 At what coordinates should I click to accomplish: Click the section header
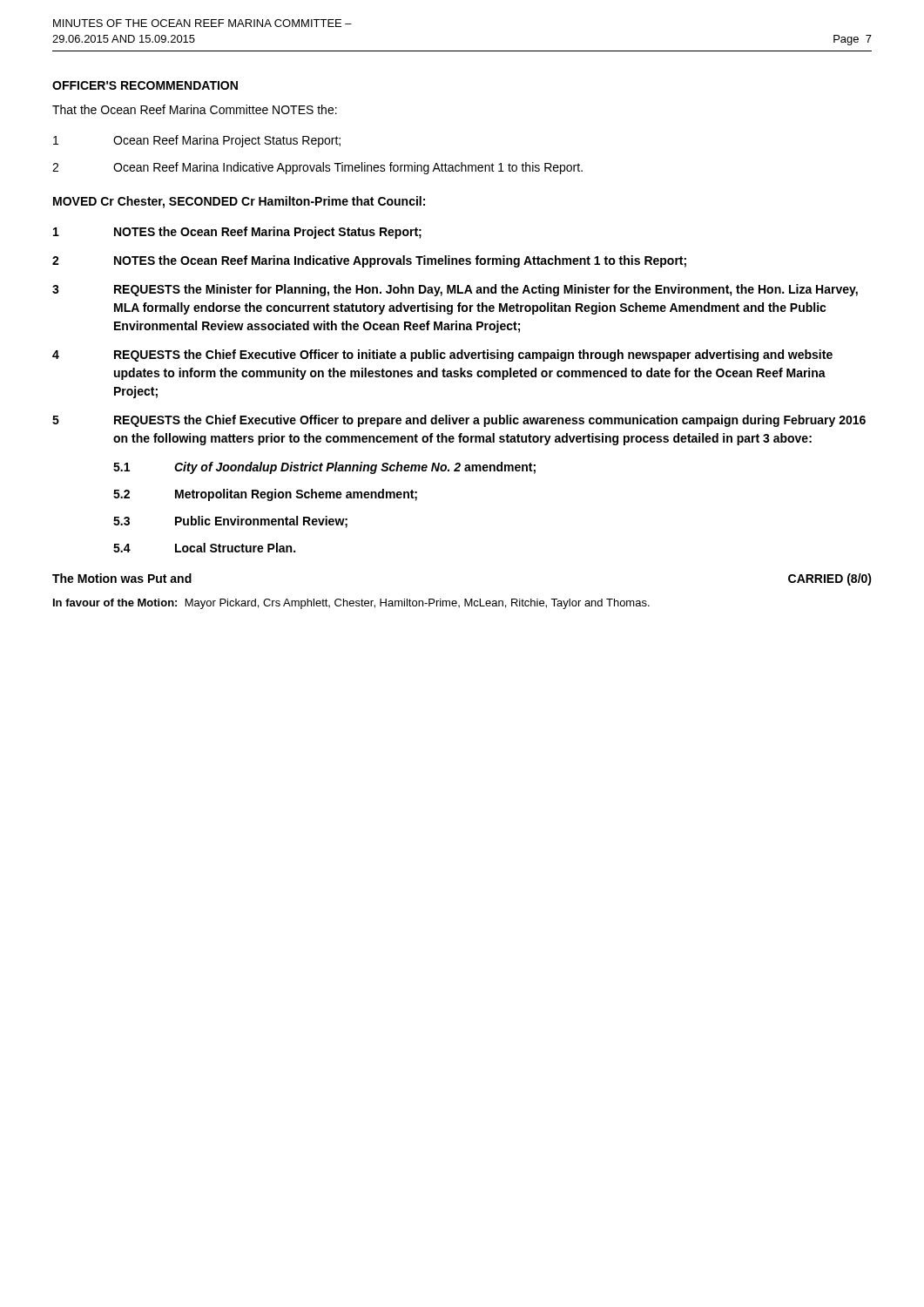point(145,85)
